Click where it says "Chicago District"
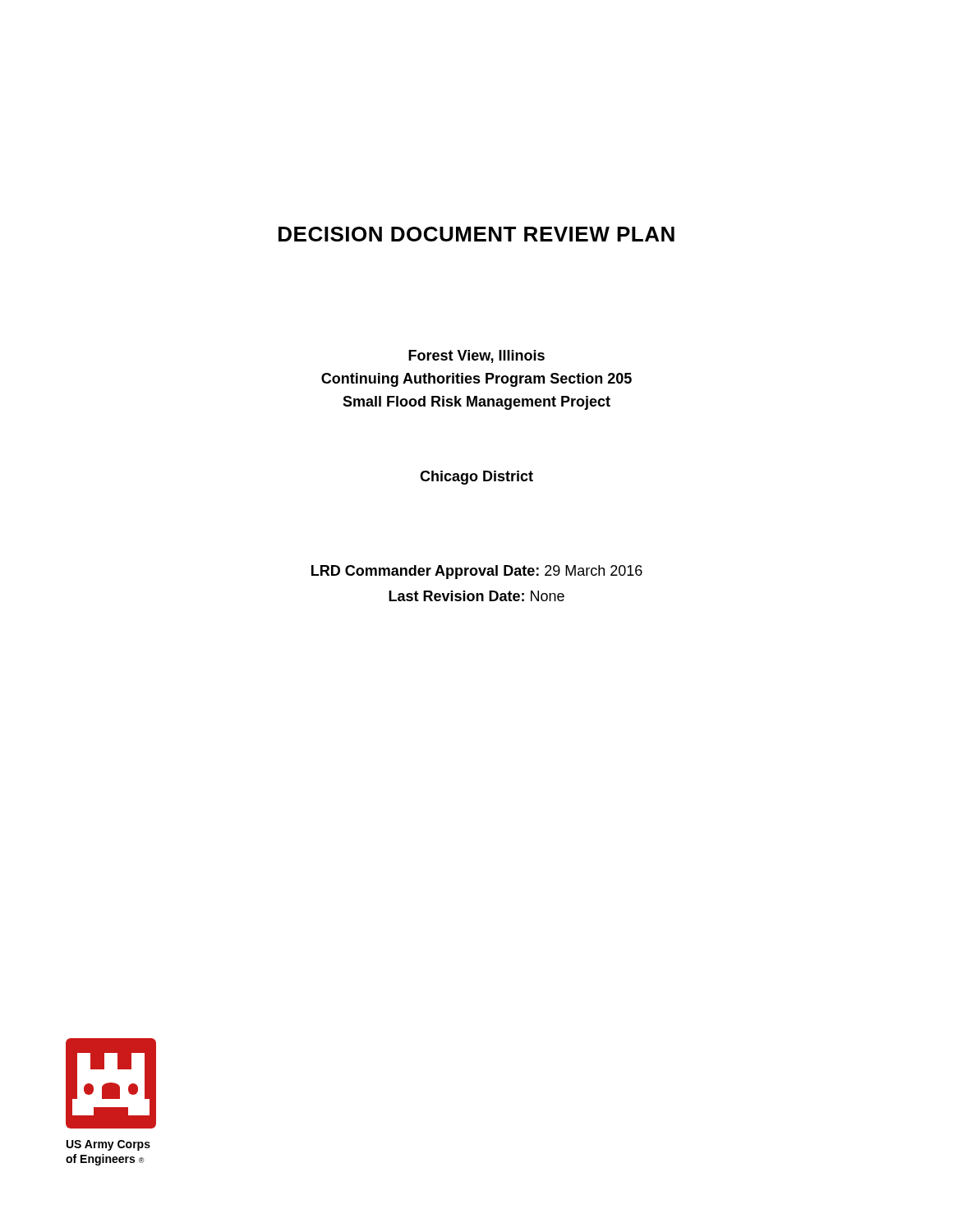Viewport: 953px width, 1232px height. point(476,476)
